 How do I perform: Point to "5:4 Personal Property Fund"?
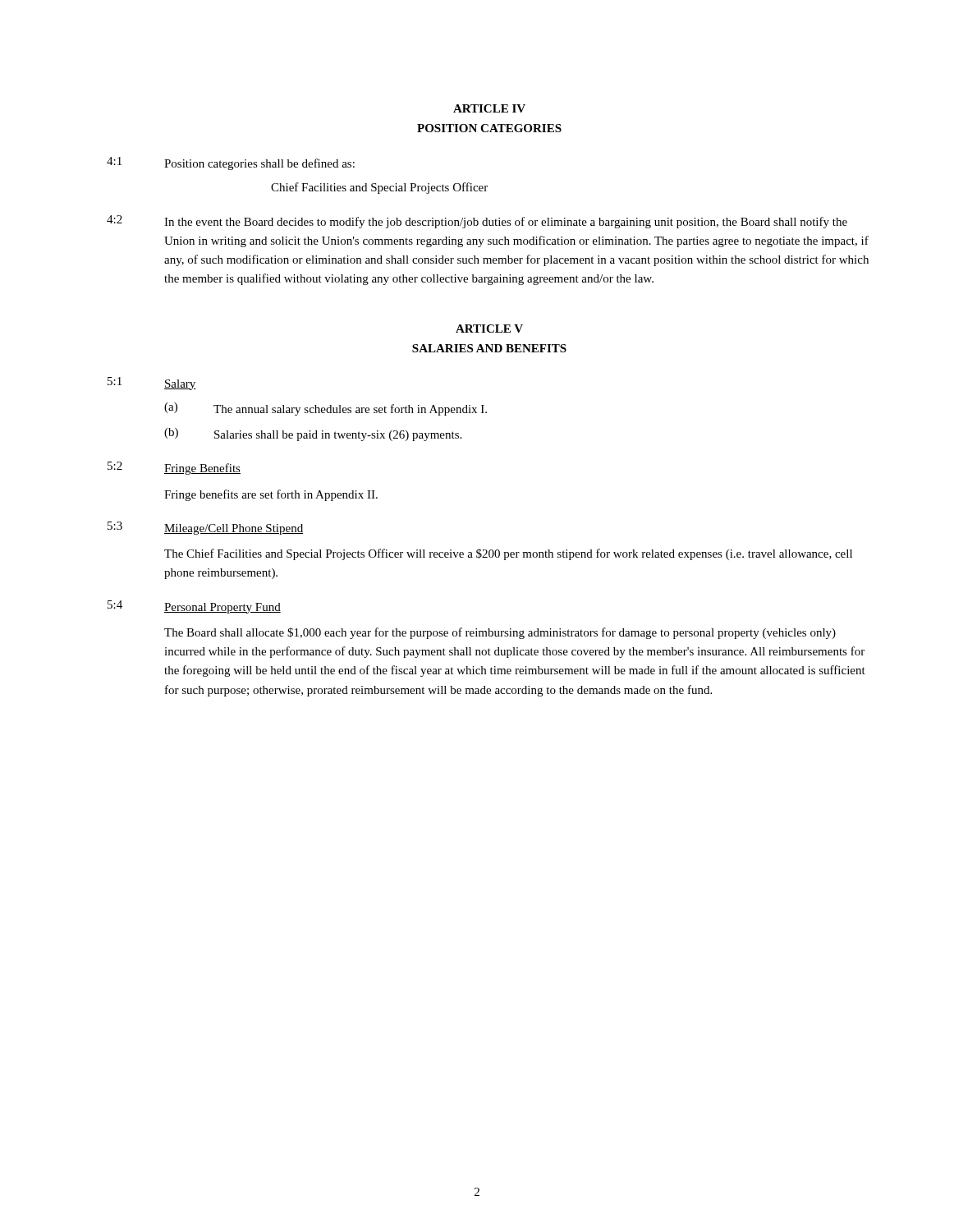(x=194, y=607)
